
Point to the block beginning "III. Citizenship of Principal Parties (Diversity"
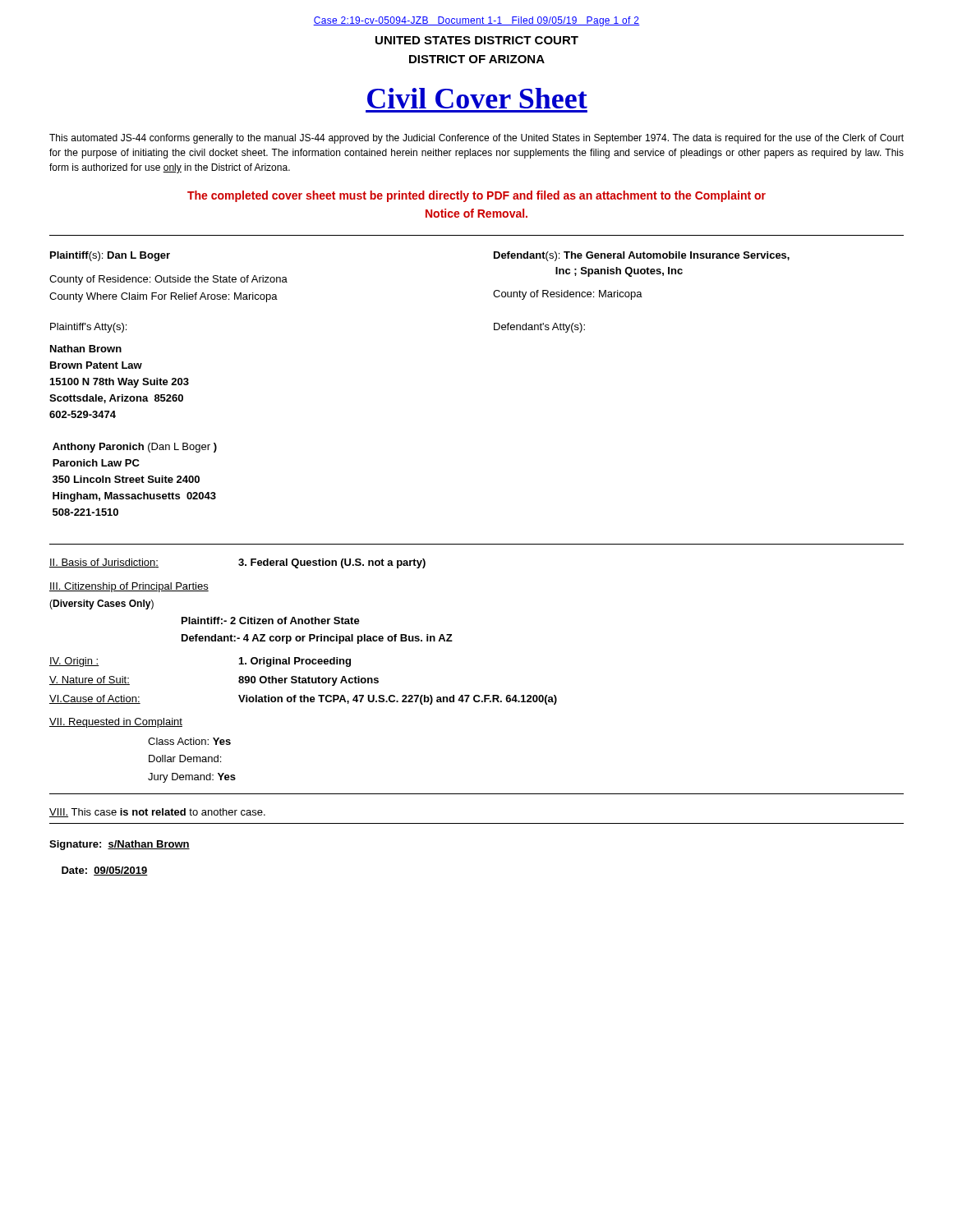point(129,587)
